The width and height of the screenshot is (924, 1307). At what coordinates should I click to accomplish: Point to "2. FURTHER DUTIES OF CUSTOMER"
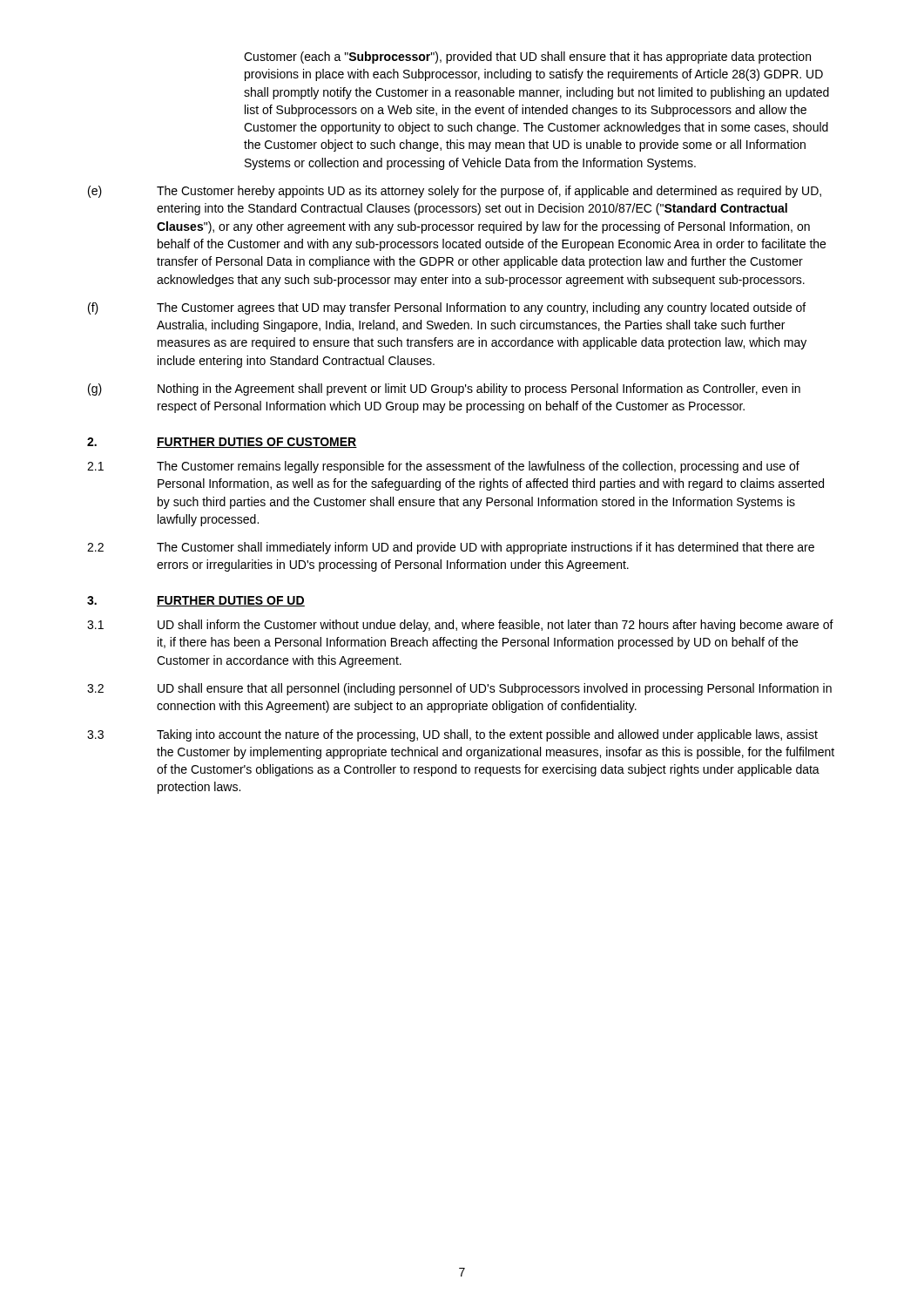(x=222, y=442)
